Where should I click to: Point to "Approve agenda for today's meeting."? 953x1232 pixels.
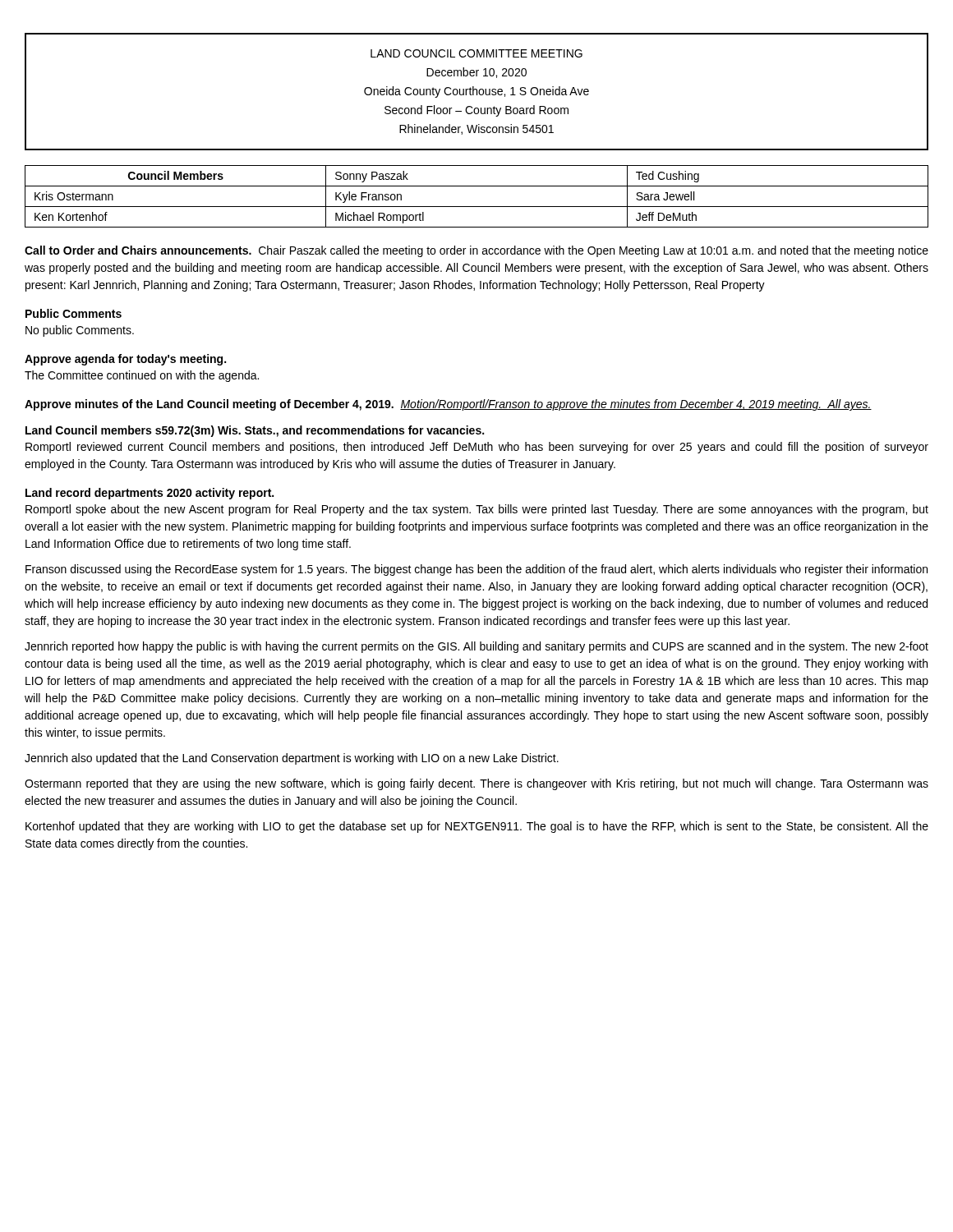click(126, 359)
